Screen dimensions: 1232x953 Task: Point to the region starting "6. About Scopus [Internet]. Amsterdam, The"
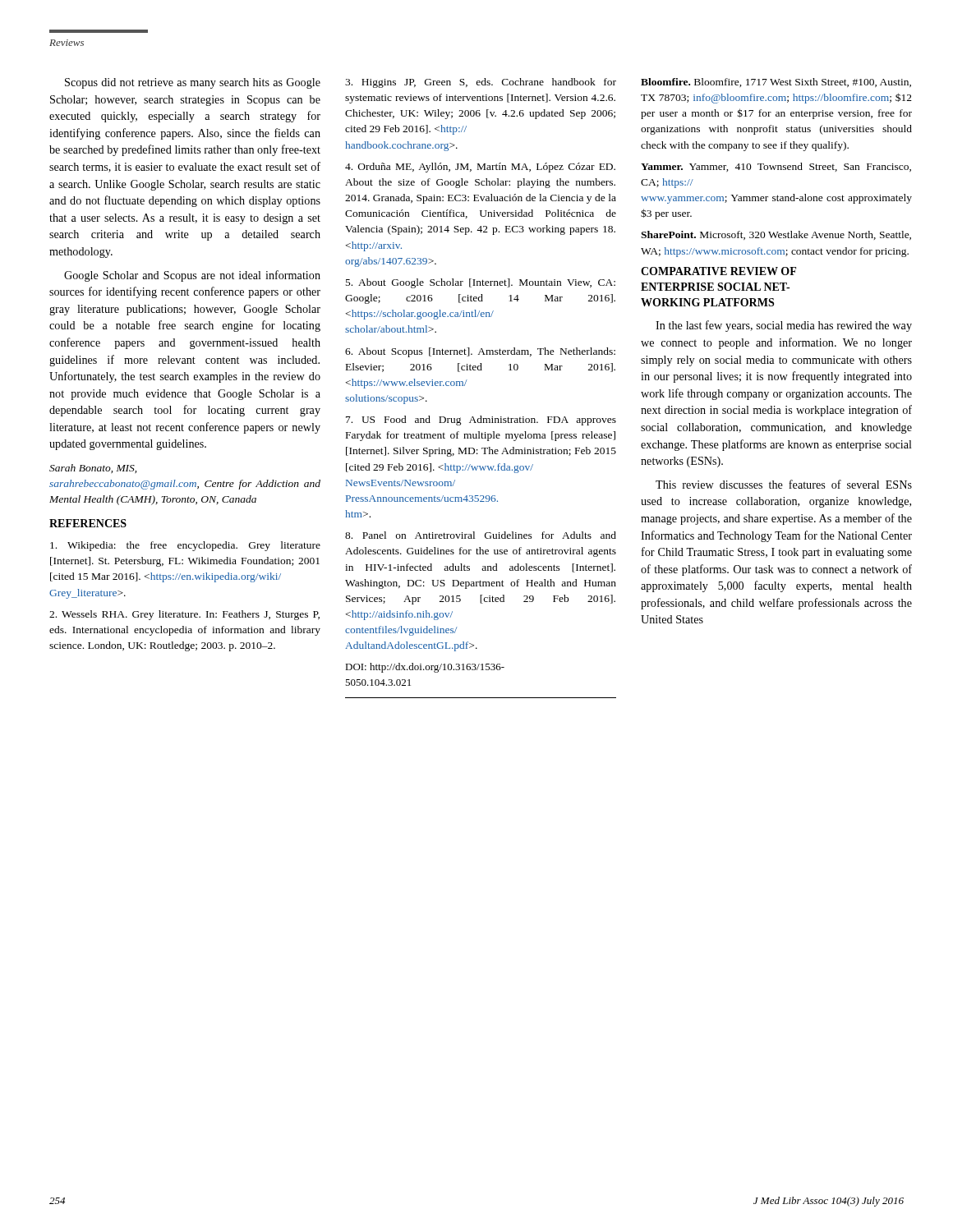(x=481, y=374)
